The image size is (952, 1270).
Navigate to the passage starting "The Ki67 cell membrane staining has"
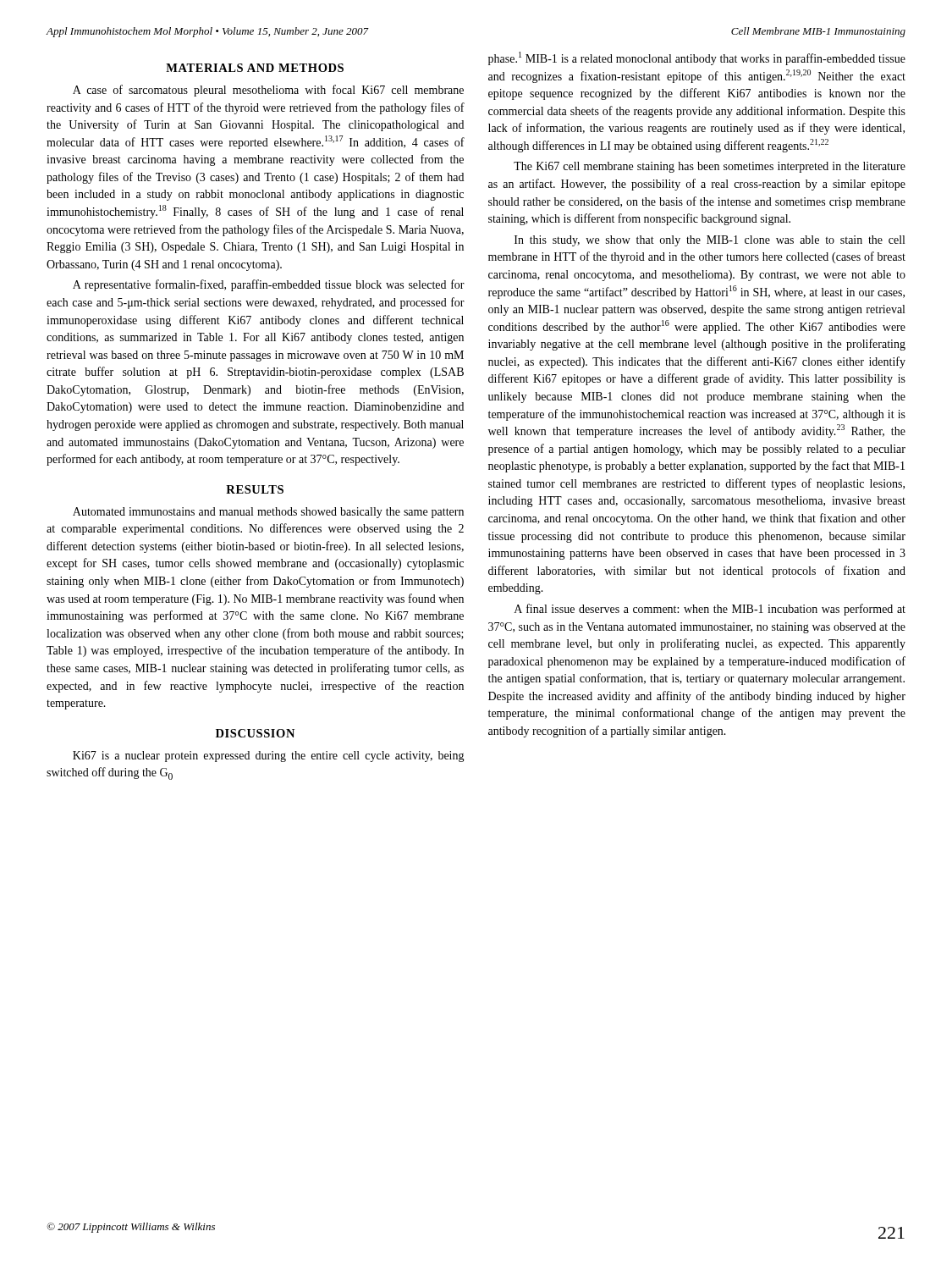point(697,193)
